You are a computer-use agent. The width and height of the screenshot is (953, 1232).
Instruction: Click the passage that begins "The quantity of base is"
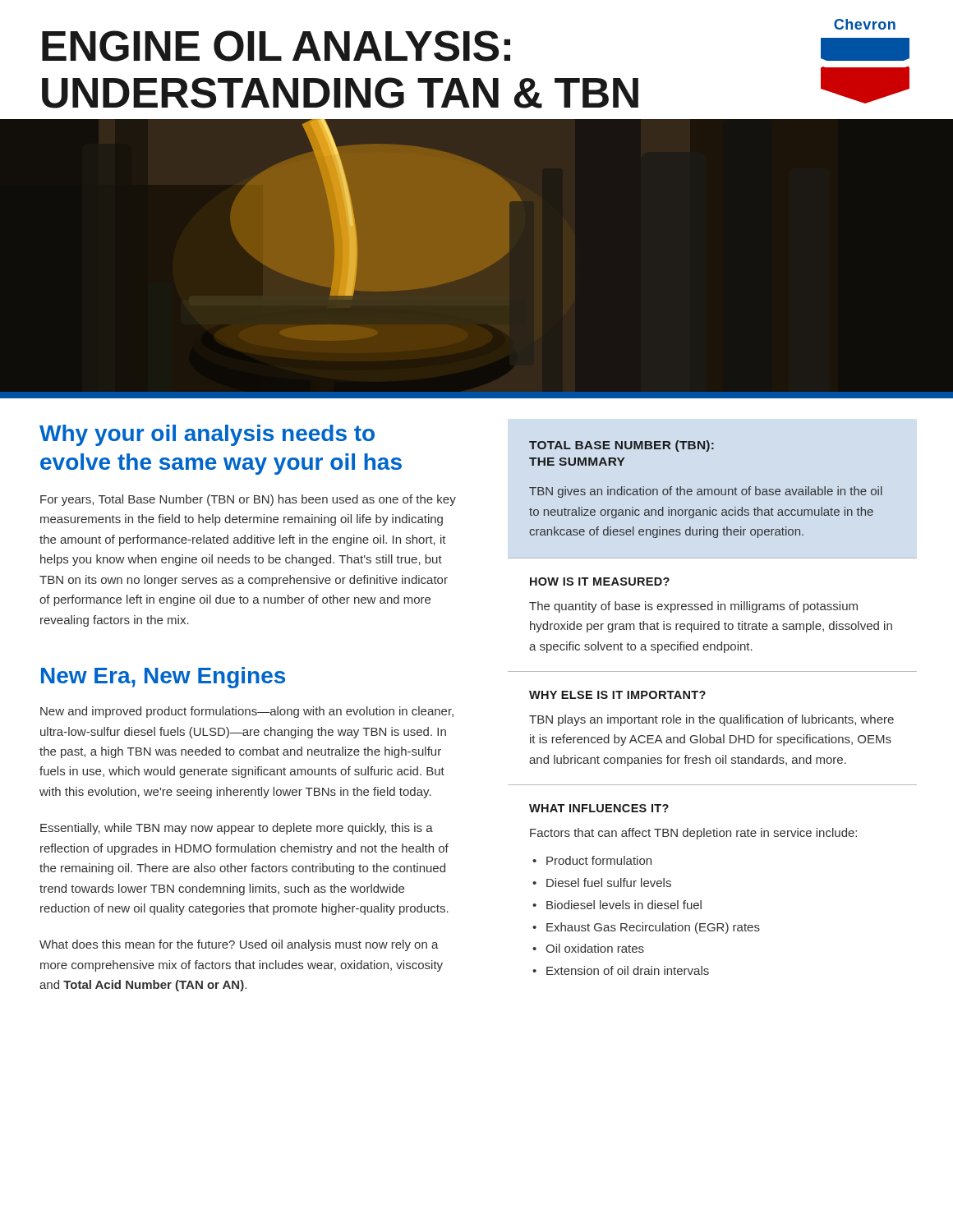(x=712, y=626)
